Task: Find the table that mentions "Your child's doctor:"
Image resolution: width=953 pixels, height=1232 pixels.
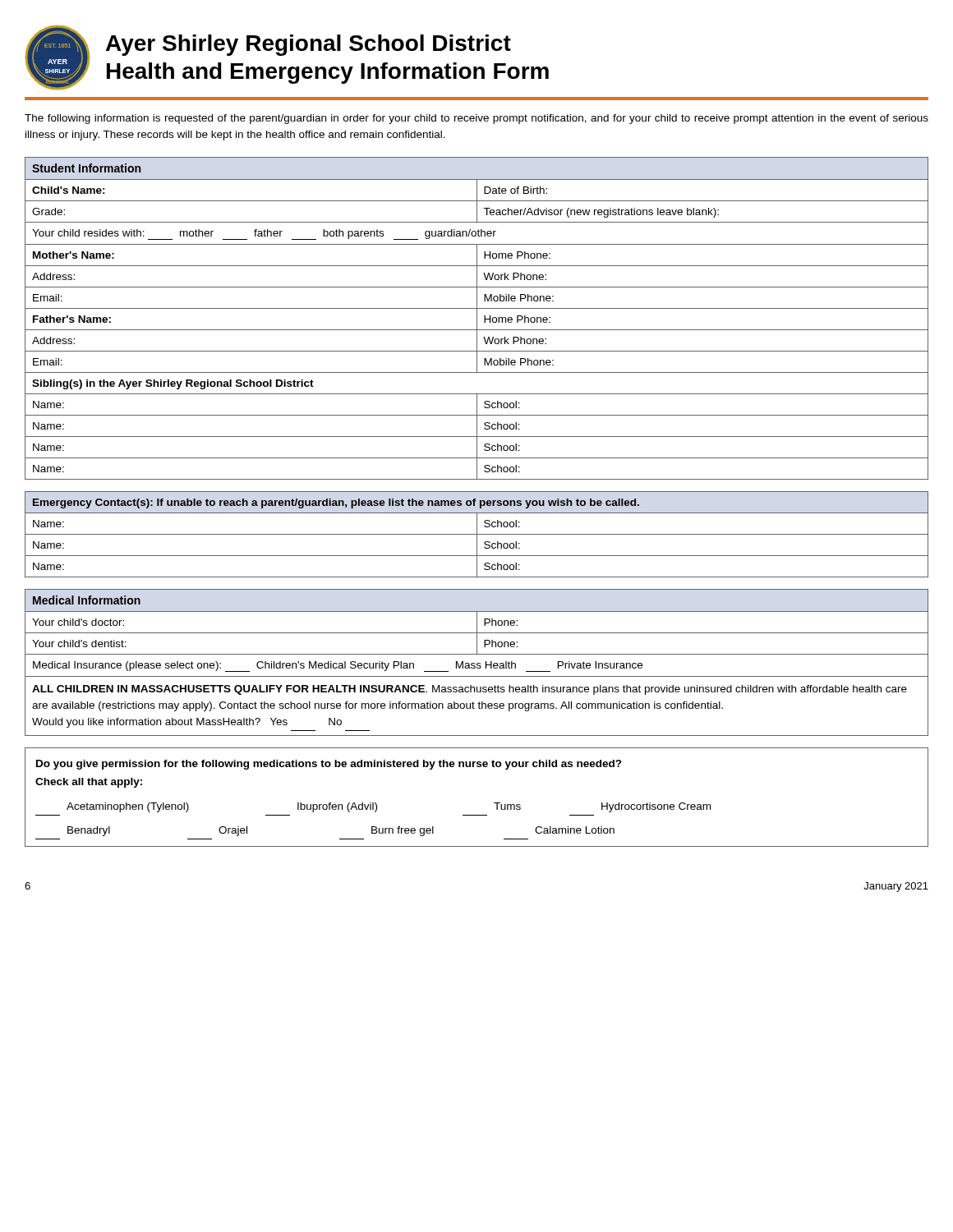Action: [476, 662]
